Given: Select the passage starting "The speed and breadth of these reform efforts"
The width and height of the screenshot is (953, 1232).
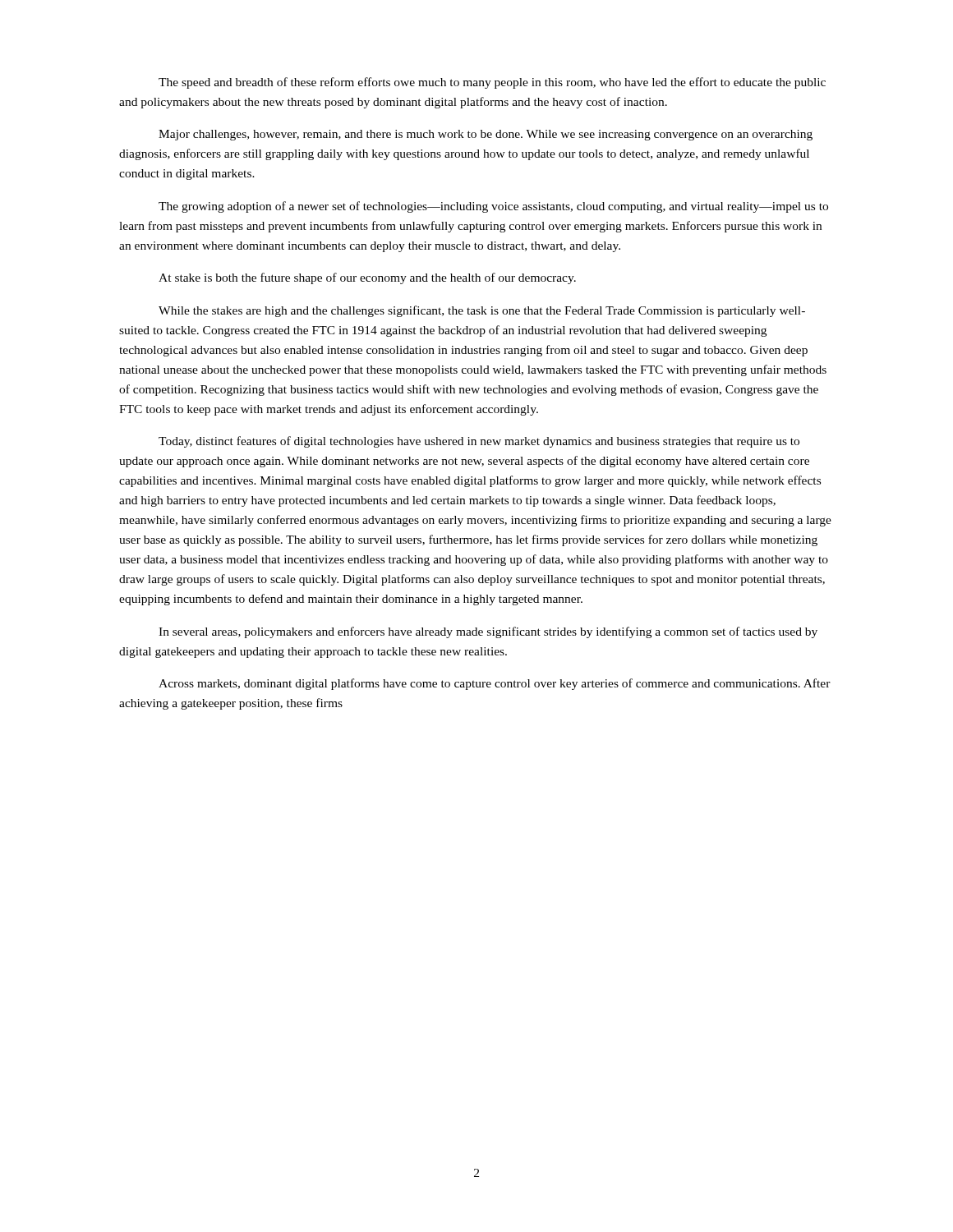Looking at the screenshot, I should [476, 393].
